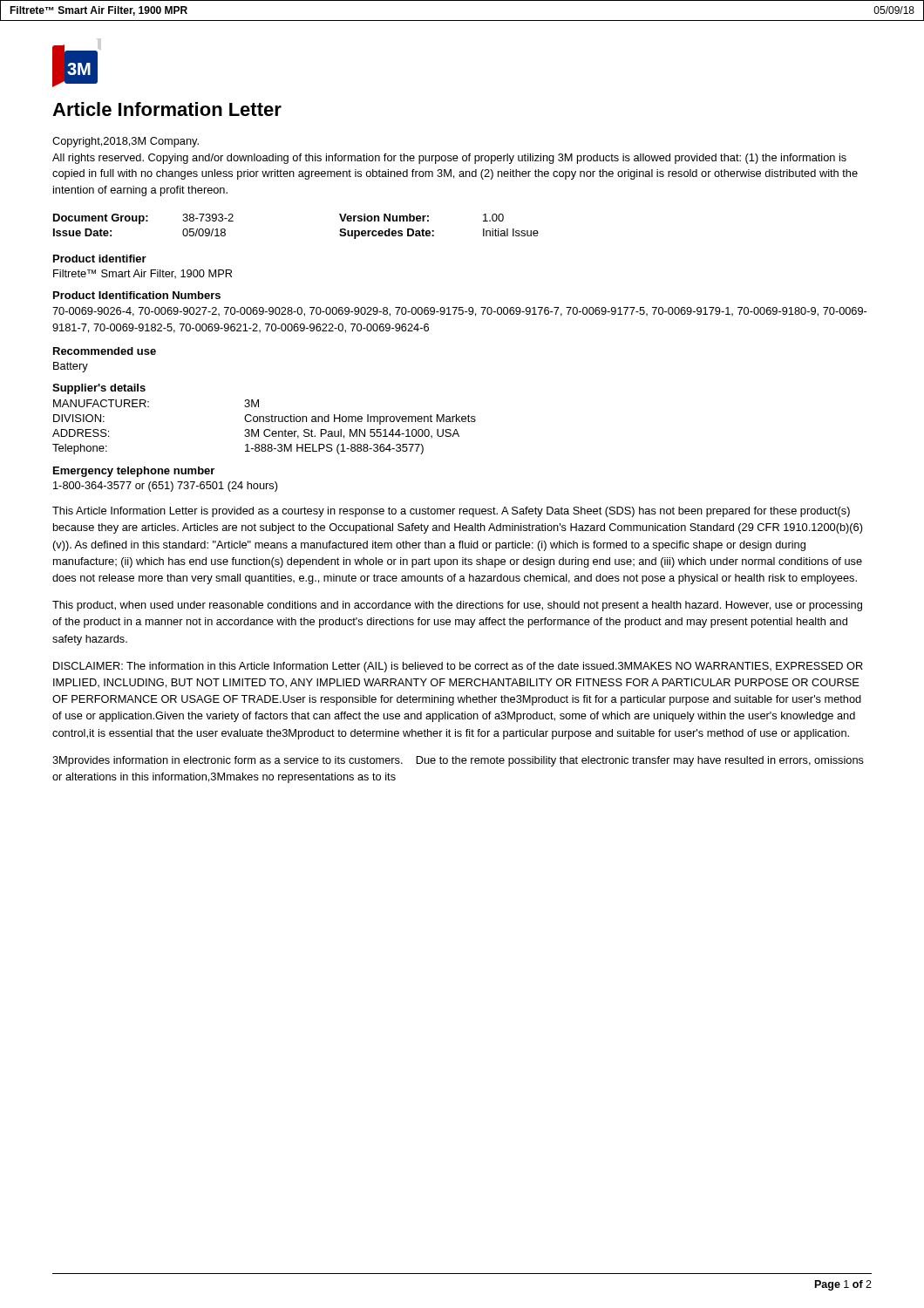The width and height of the screenshot is (924, 1308).
Task: Point to the text starting "Product identifier"
Action: click(99, 259)
